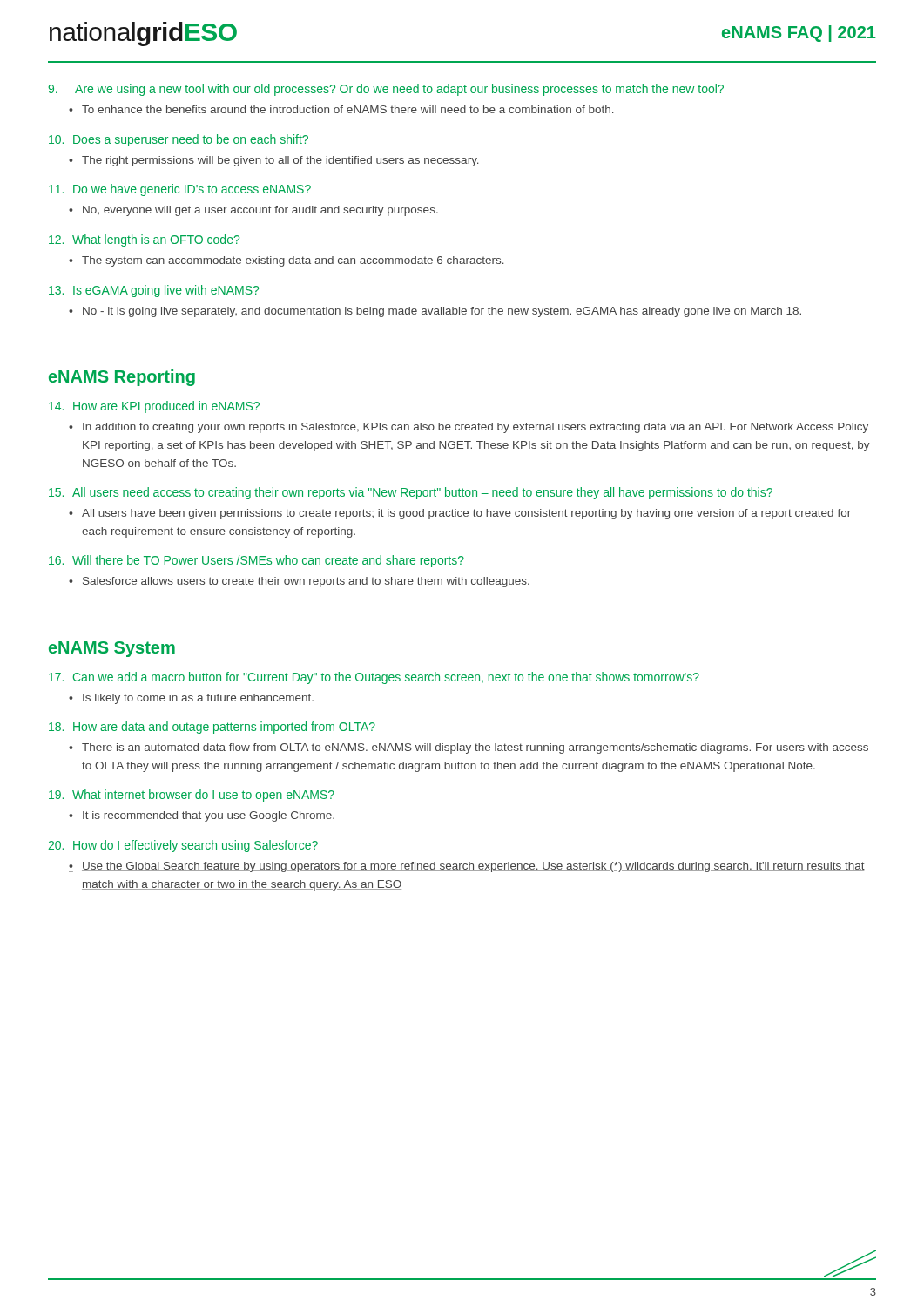Image resolution: width=924 pixels, height=1307 pixels.
Task: Click on the list item that reads "No - it is going"
Action: [442, 310]
